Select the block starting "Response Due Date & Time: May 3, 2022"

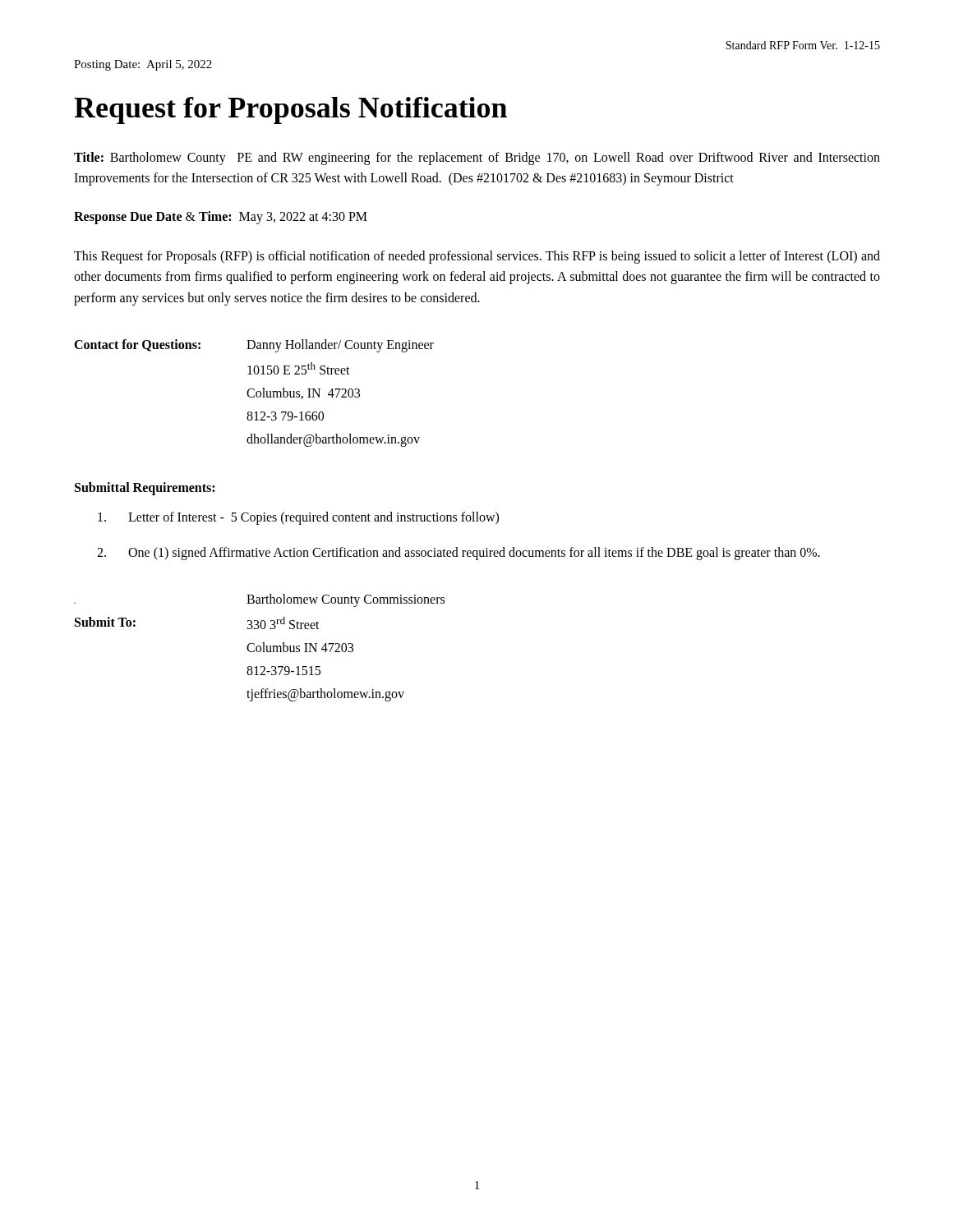(x=221, y=216)
